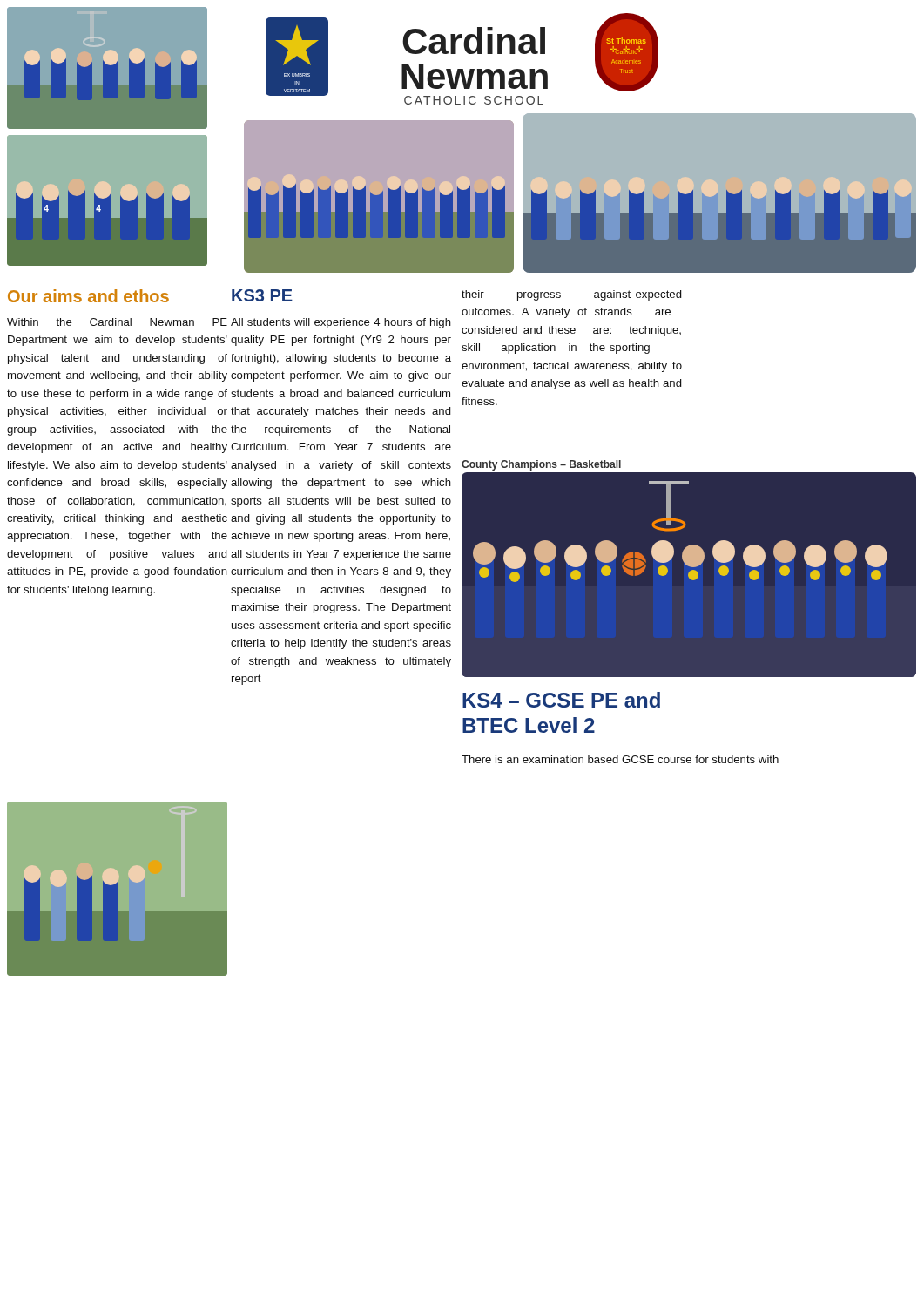Screen dimensions: 1307x924
Task: Find the element starting "Within the Cardinal Newman PE"
Action: tap(117, 456)
